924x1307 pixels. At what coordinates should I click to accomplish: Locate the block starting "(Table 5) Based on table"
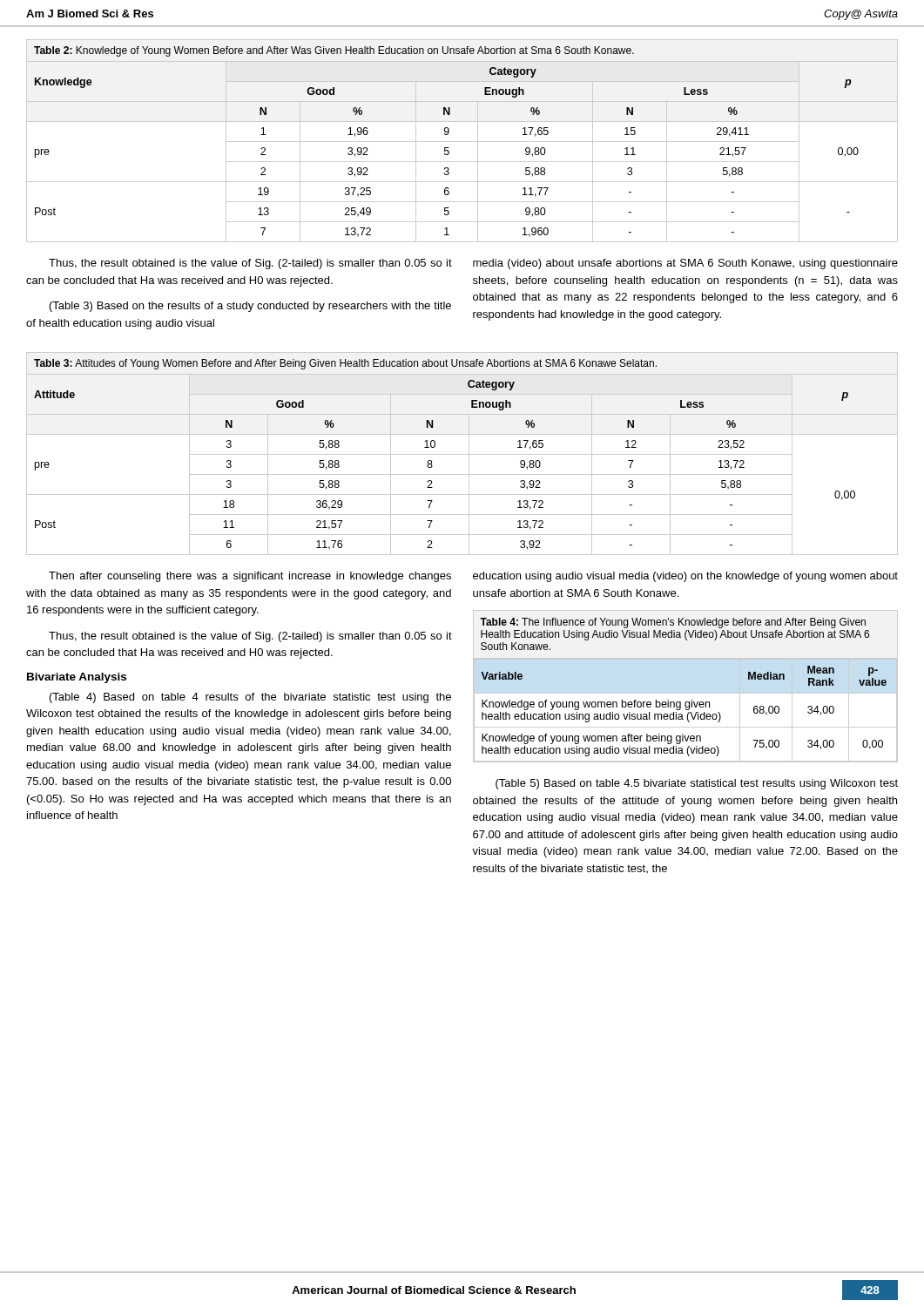pos(685,825)
